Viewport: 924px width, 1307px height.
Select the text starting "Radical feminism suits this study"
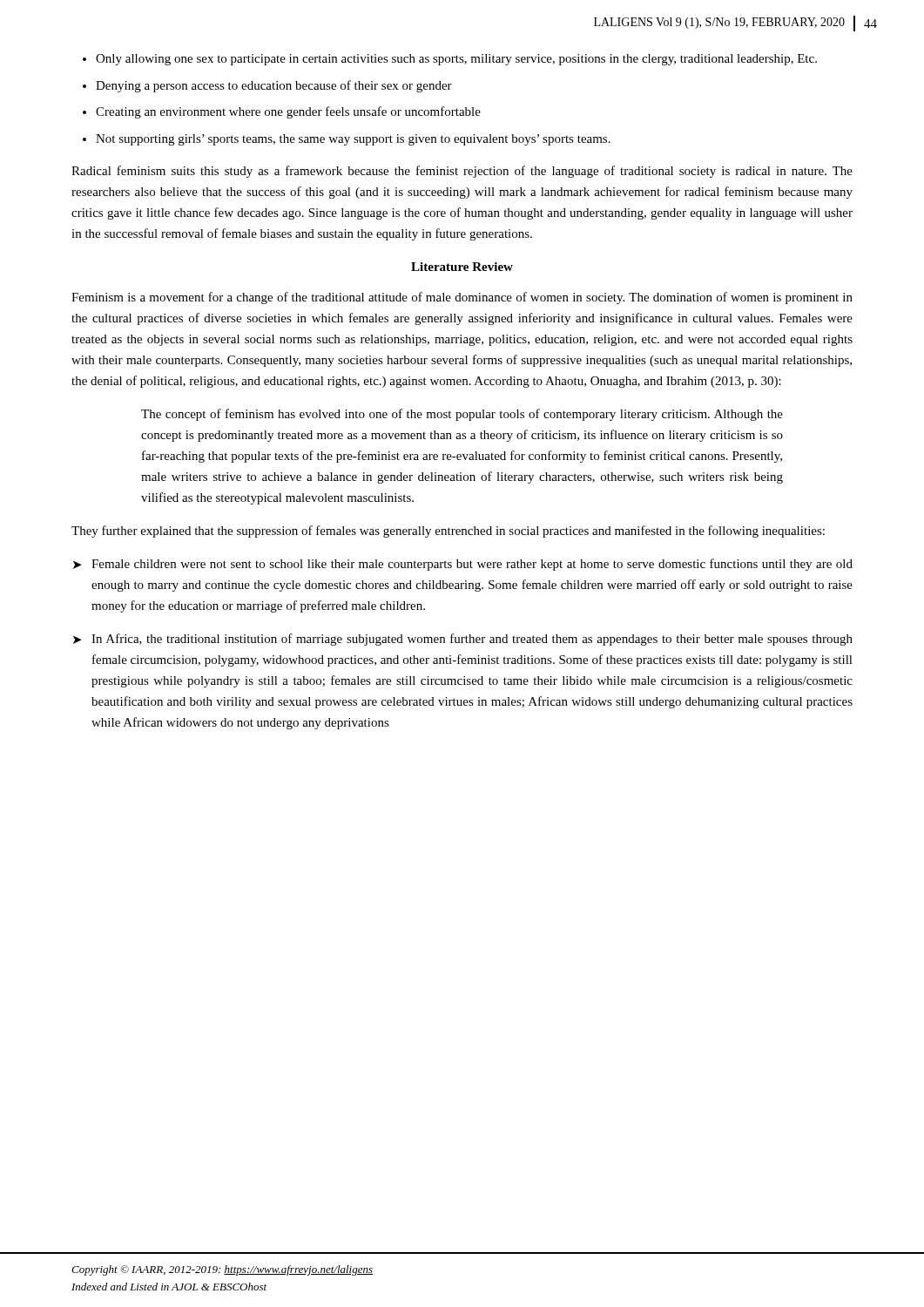pyautogui.click(x=462, y=202)
